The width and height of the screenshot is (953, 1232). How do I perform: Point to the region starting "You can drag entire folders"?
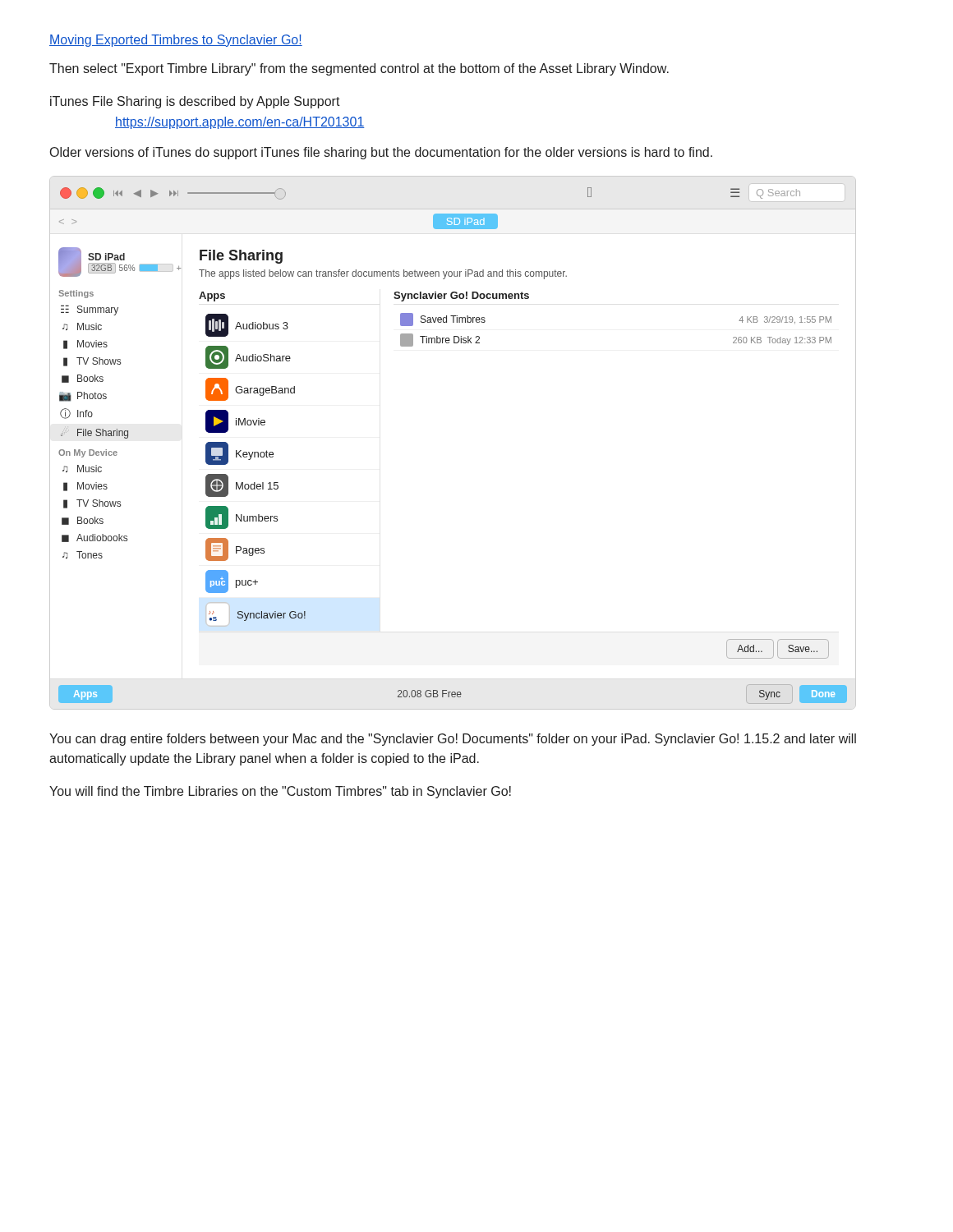point(453,749)
